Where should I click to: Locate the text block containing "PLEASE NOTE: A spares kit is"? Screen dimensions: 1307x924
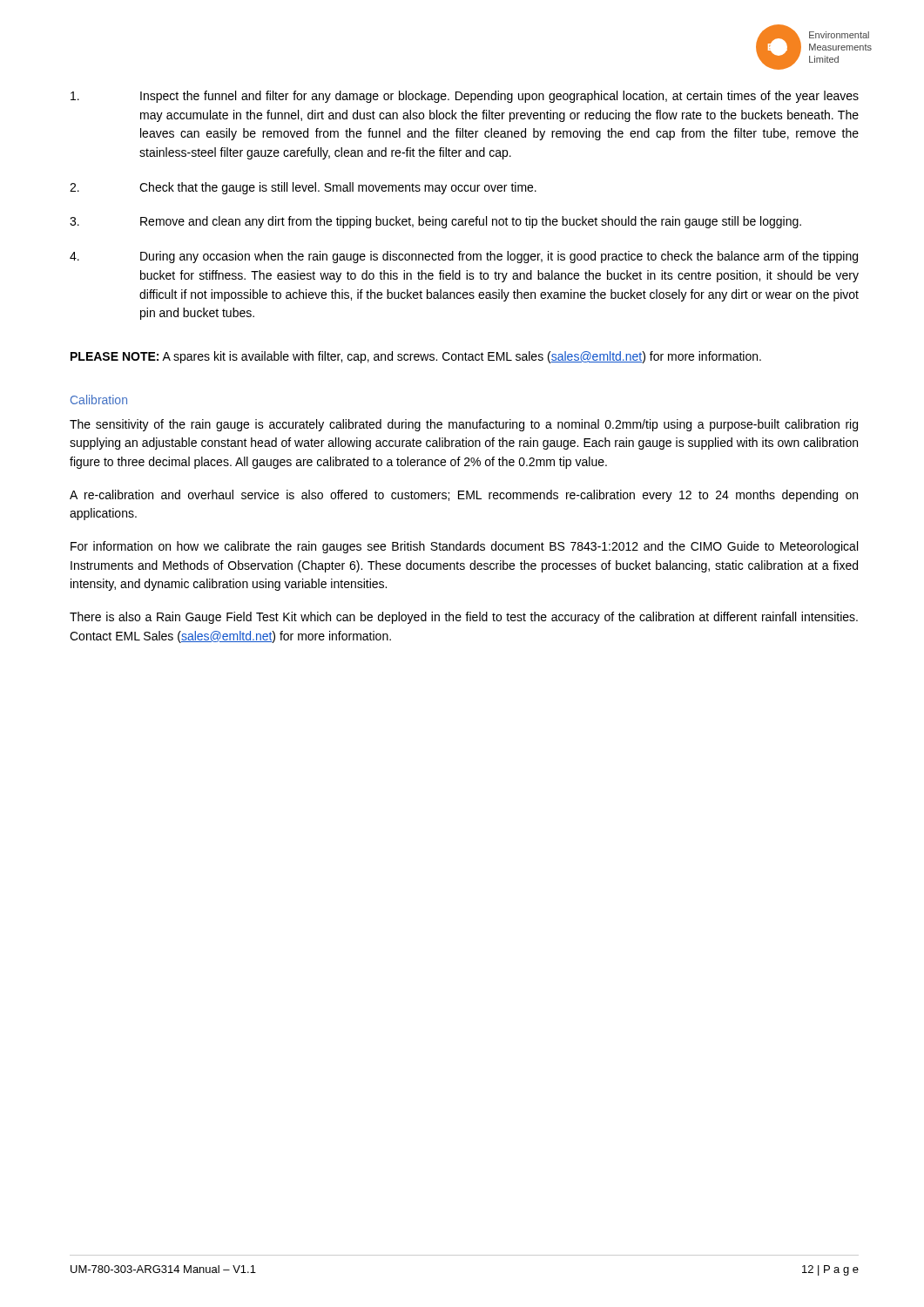[416, 356]
